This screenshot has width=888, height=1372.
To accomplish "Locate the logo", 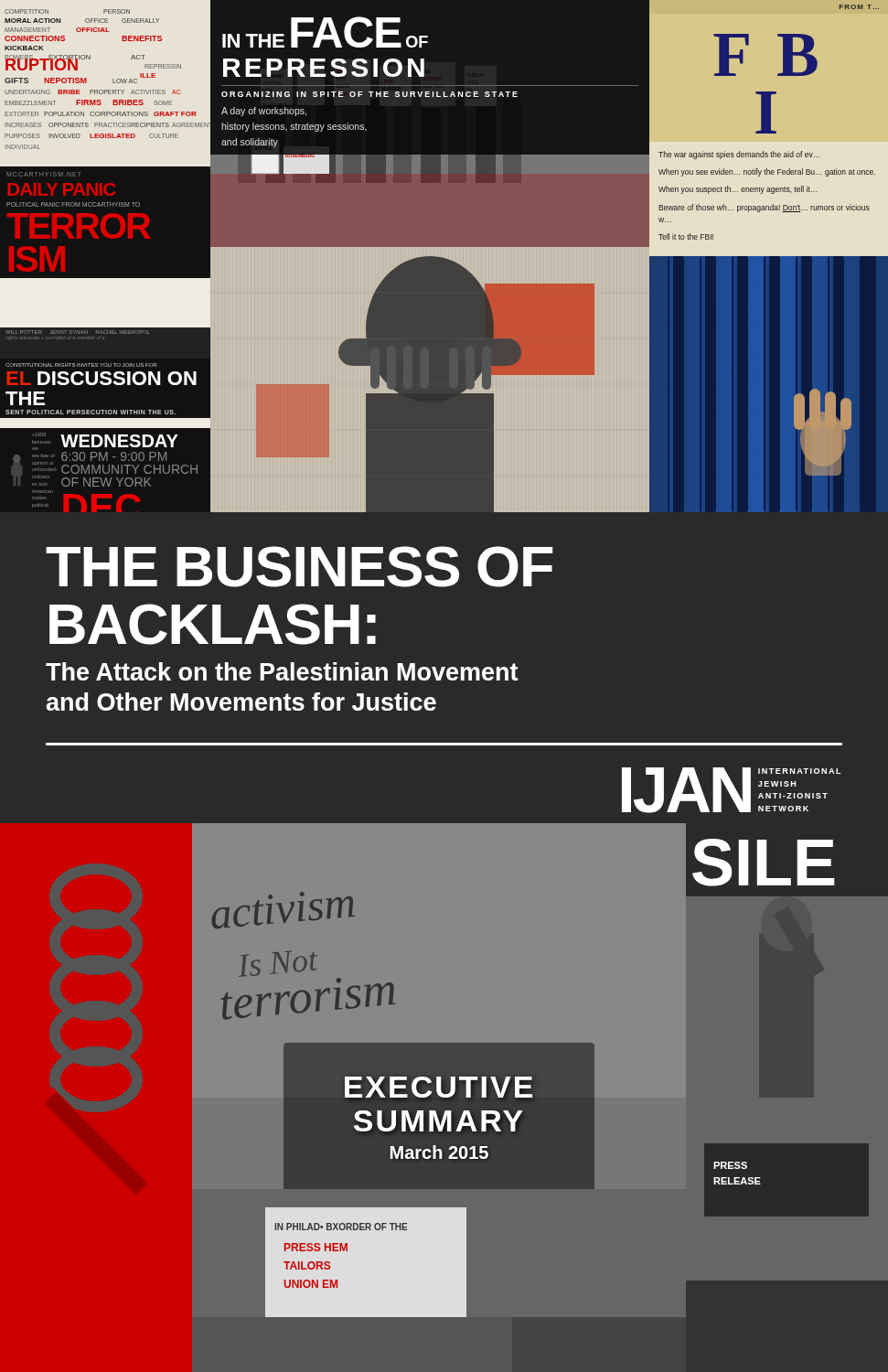I will (x=730, y=790).
